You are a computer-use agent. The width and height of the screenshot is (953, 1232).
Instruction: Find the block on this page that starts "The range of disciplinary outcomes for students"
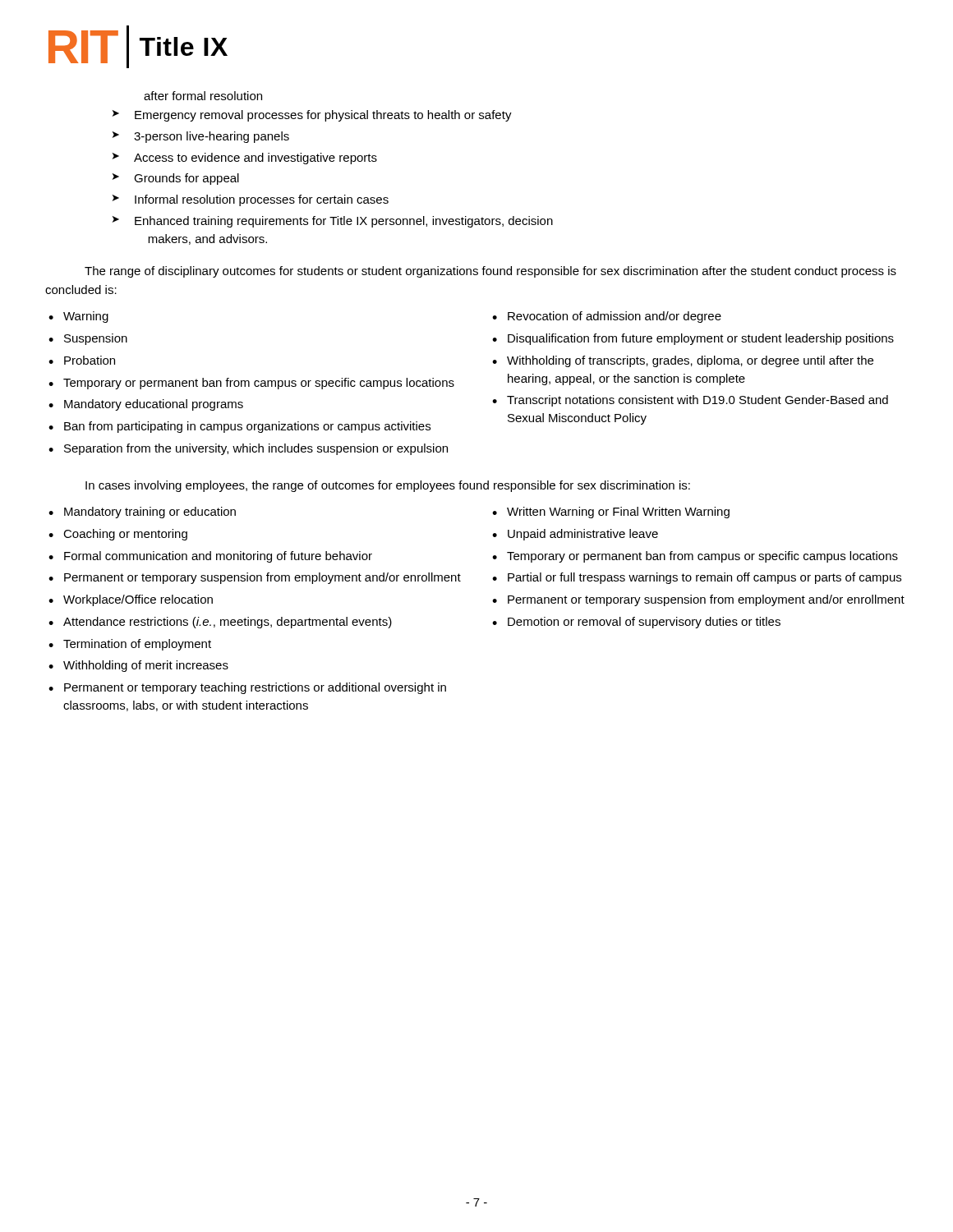click(x=471, y=280)
